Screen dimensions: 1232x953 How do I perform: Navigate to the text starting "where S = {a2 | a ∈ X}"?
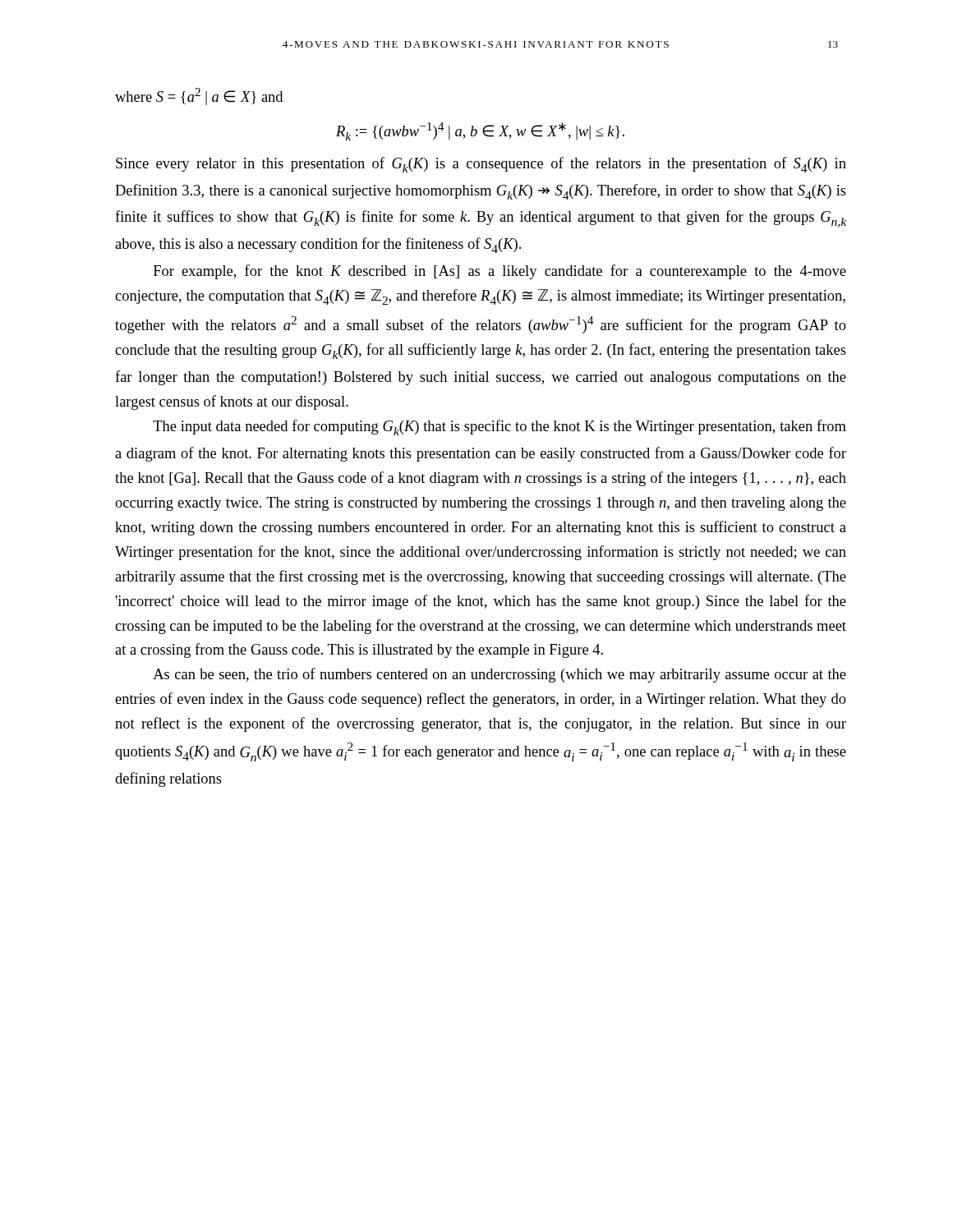pyautogui.click(x=199, y=97)
